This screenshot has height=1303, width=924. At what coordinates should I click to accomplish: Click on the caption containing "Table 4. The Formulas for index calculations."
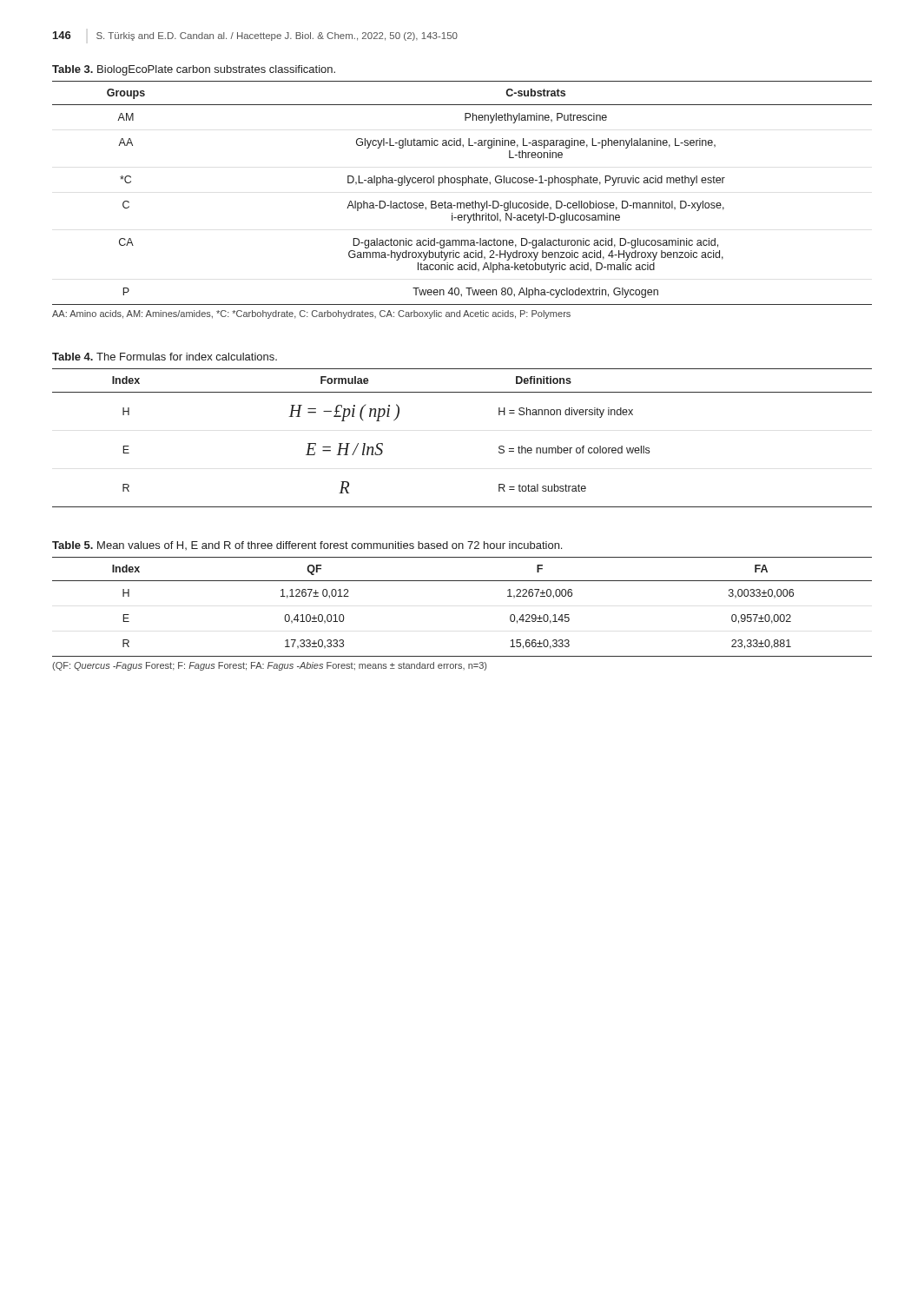(x=165, y=357)
